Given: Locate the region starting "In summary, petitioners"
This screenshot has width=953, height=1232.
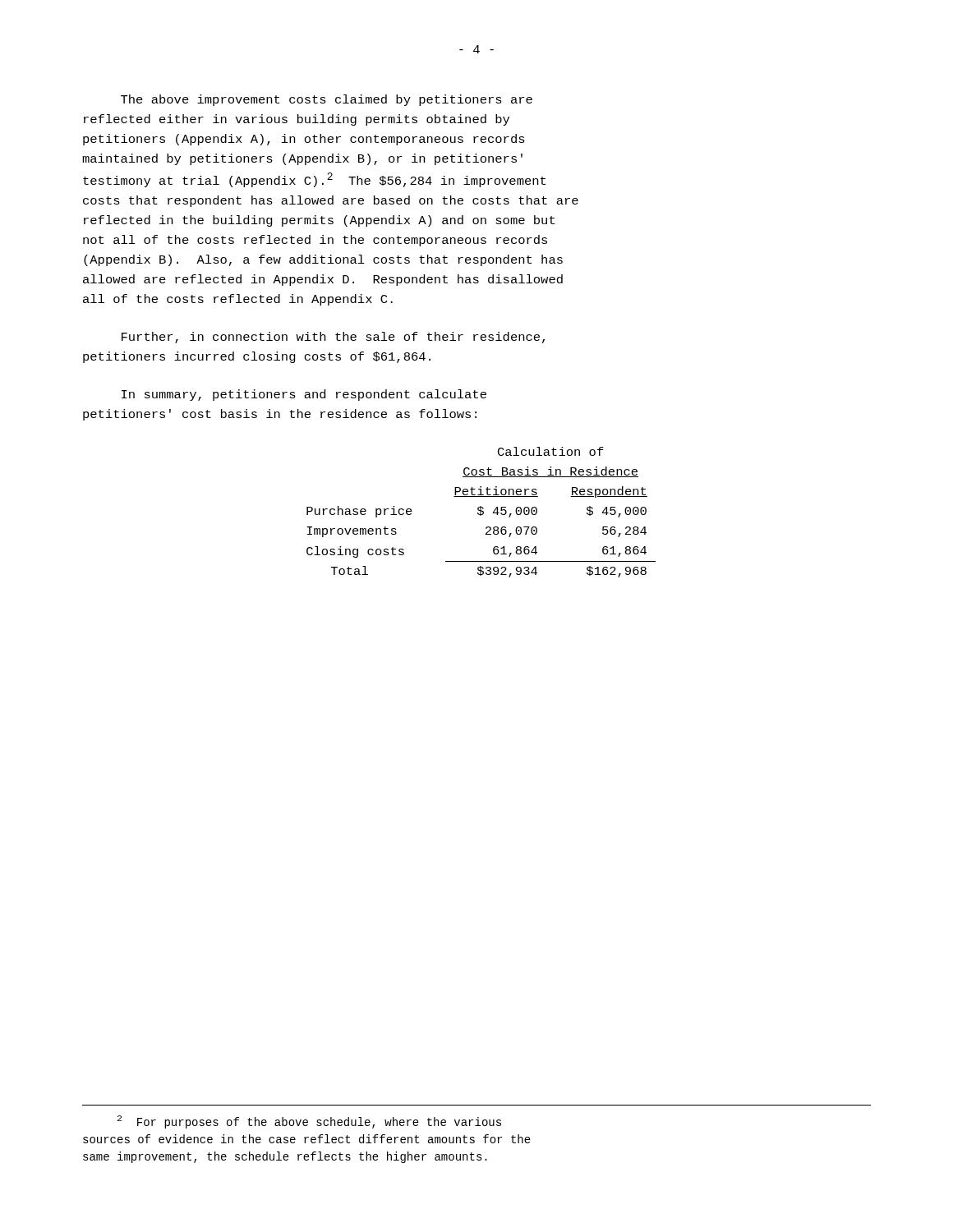Looking at the screenshot, I should click(x=285, y=405).
